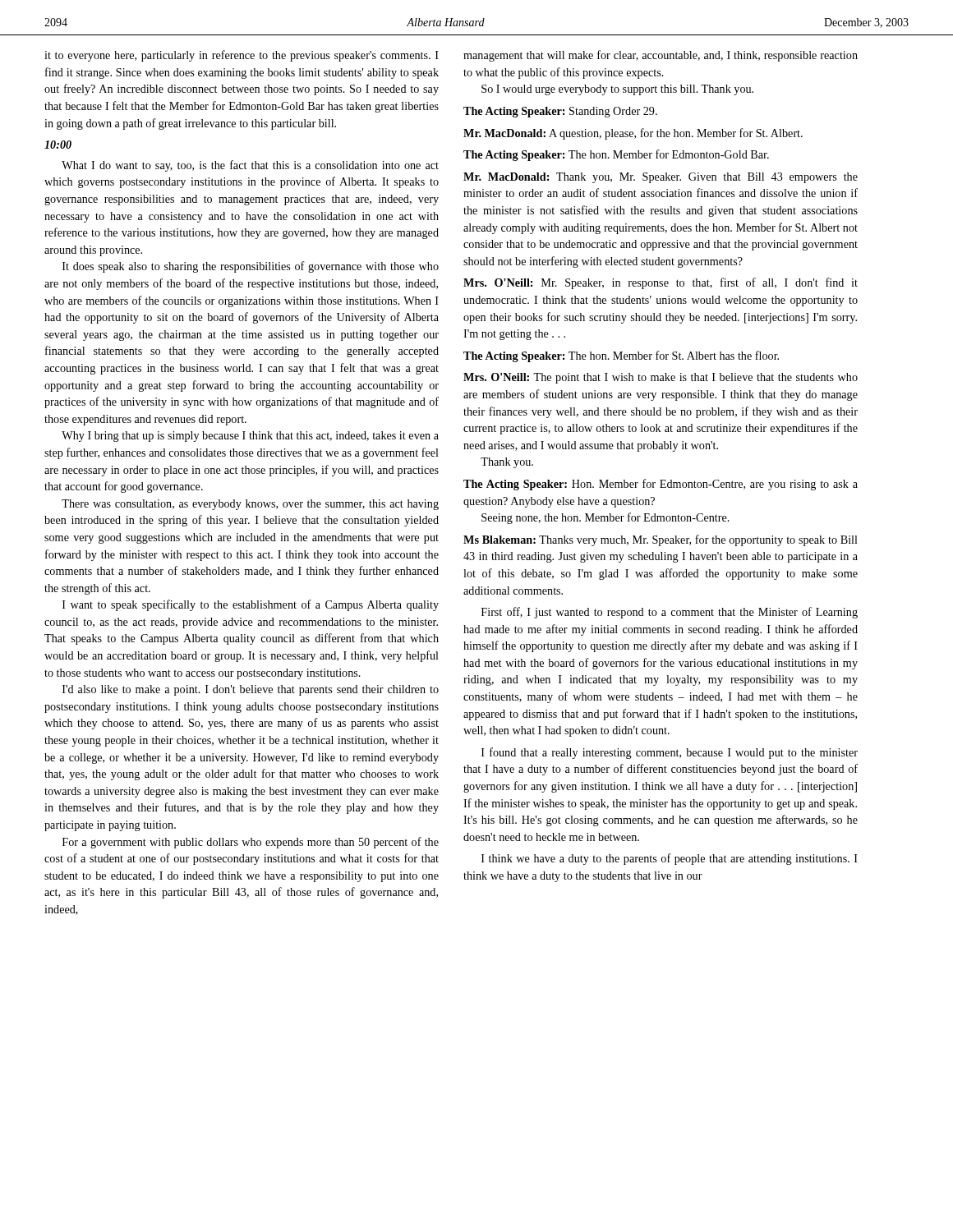
Task: Click the passage that begins "There was consultation, as everybody knows, over"
Action: (x=242, y=546)
